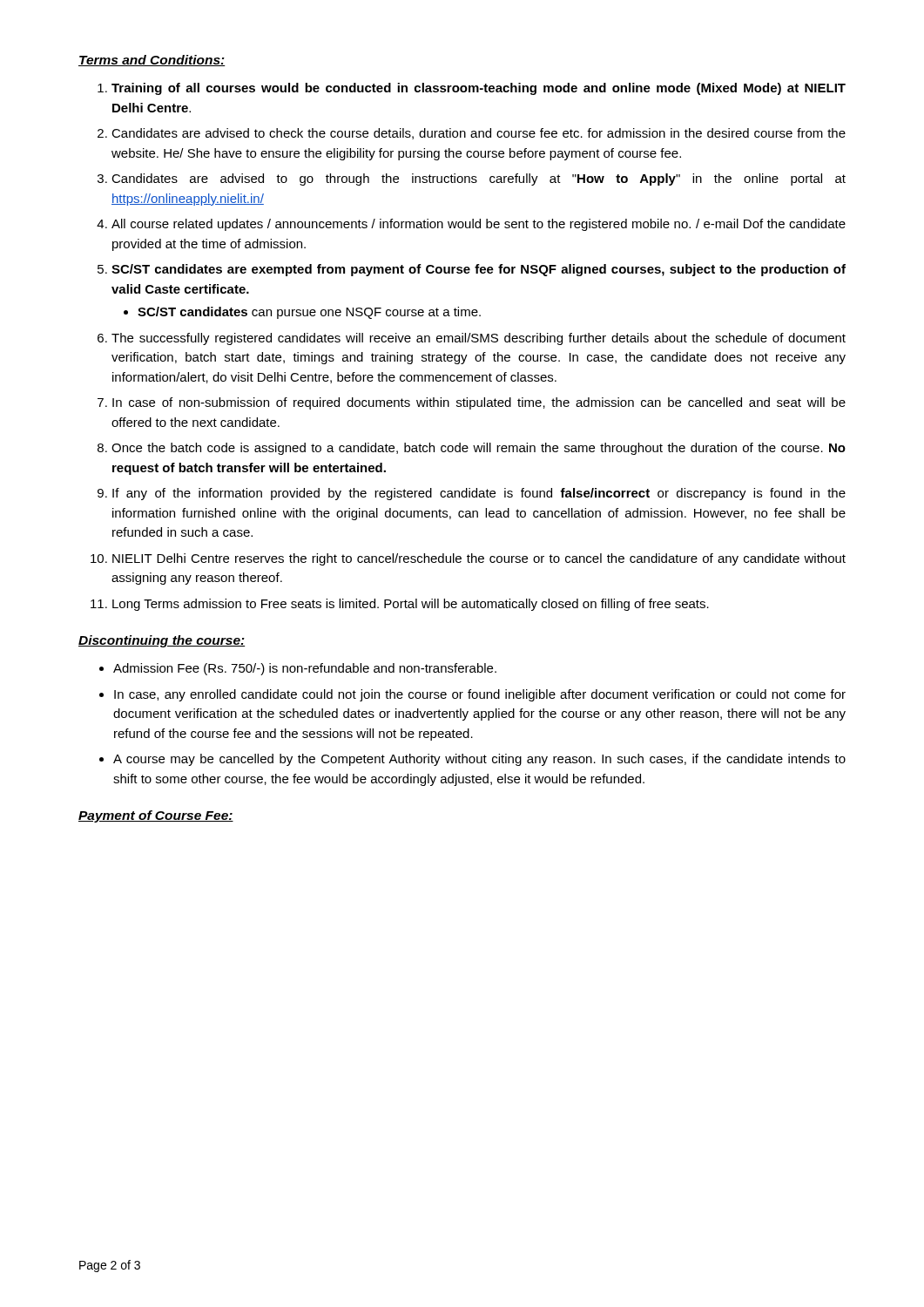Locate the text "Admission Fee (Rs. 750/-) is non-refundable and non-transferable."
This screenshot has height=1307, width=924.
305,668
